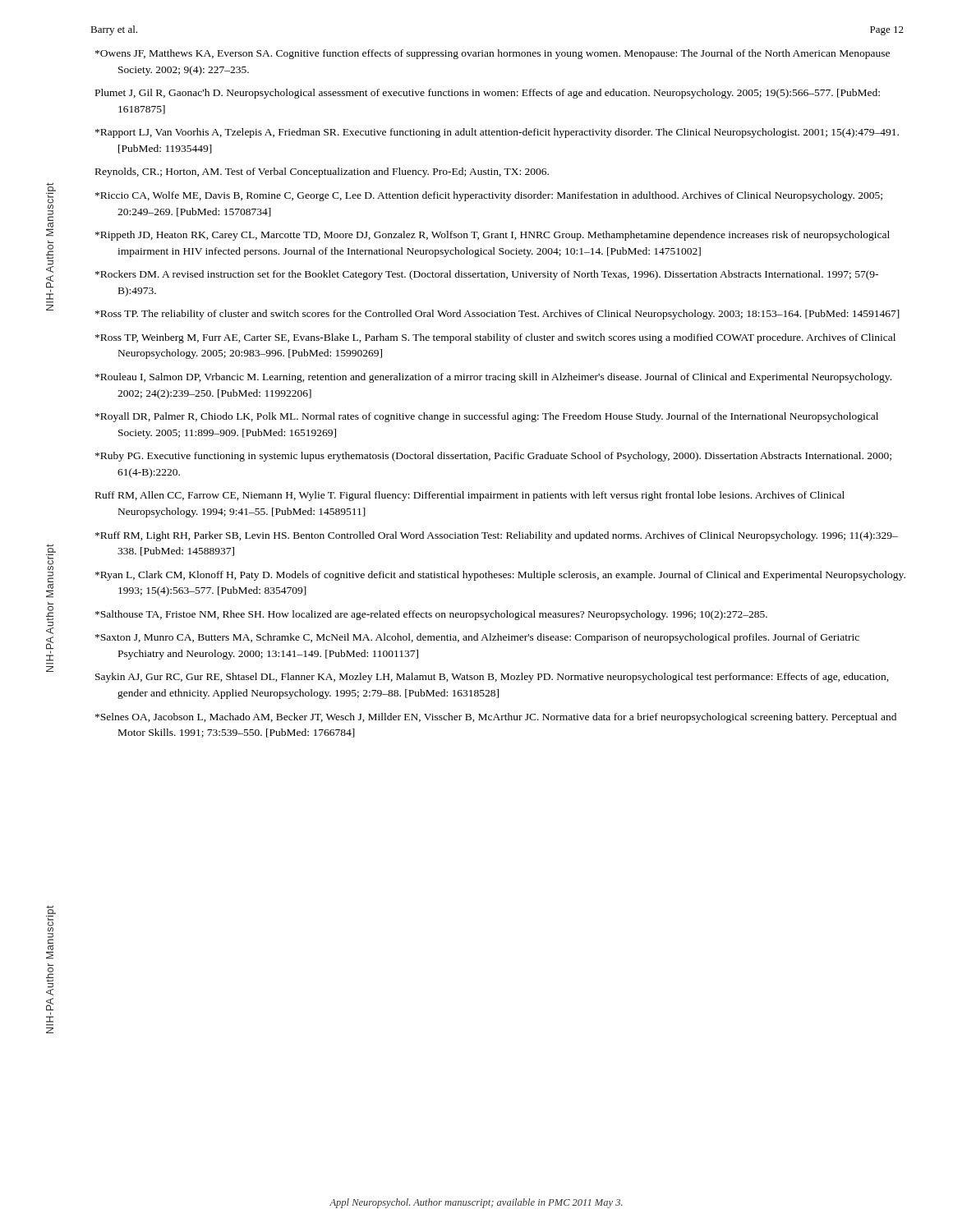Click on the text block starting "*Rippeth JD, Heaton RK,"
Viewport: 953px width, 1232px height.
[492, 243]
